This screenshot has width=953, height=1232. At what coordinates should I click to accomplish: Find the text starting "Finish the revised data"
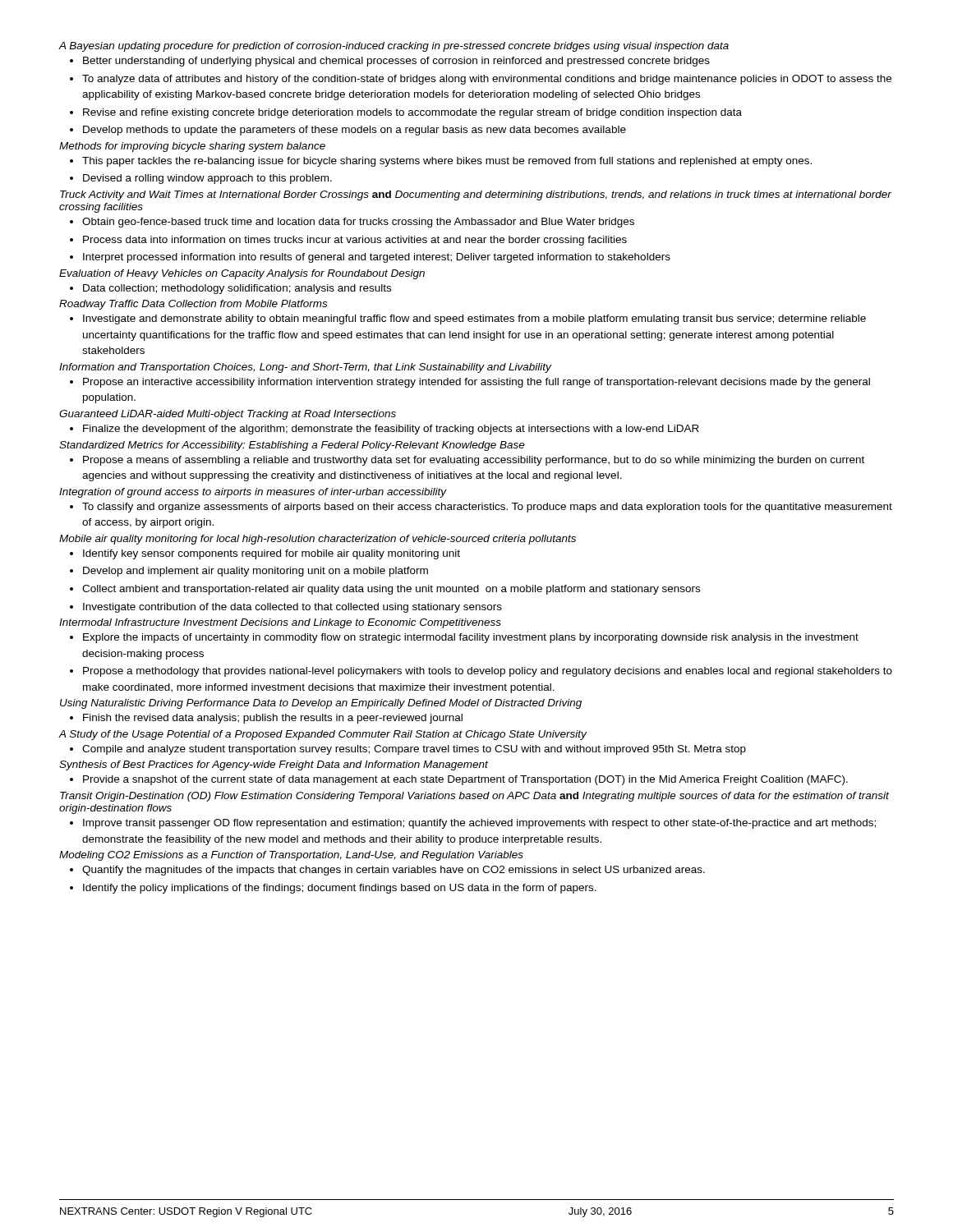(x=273, y=718)
